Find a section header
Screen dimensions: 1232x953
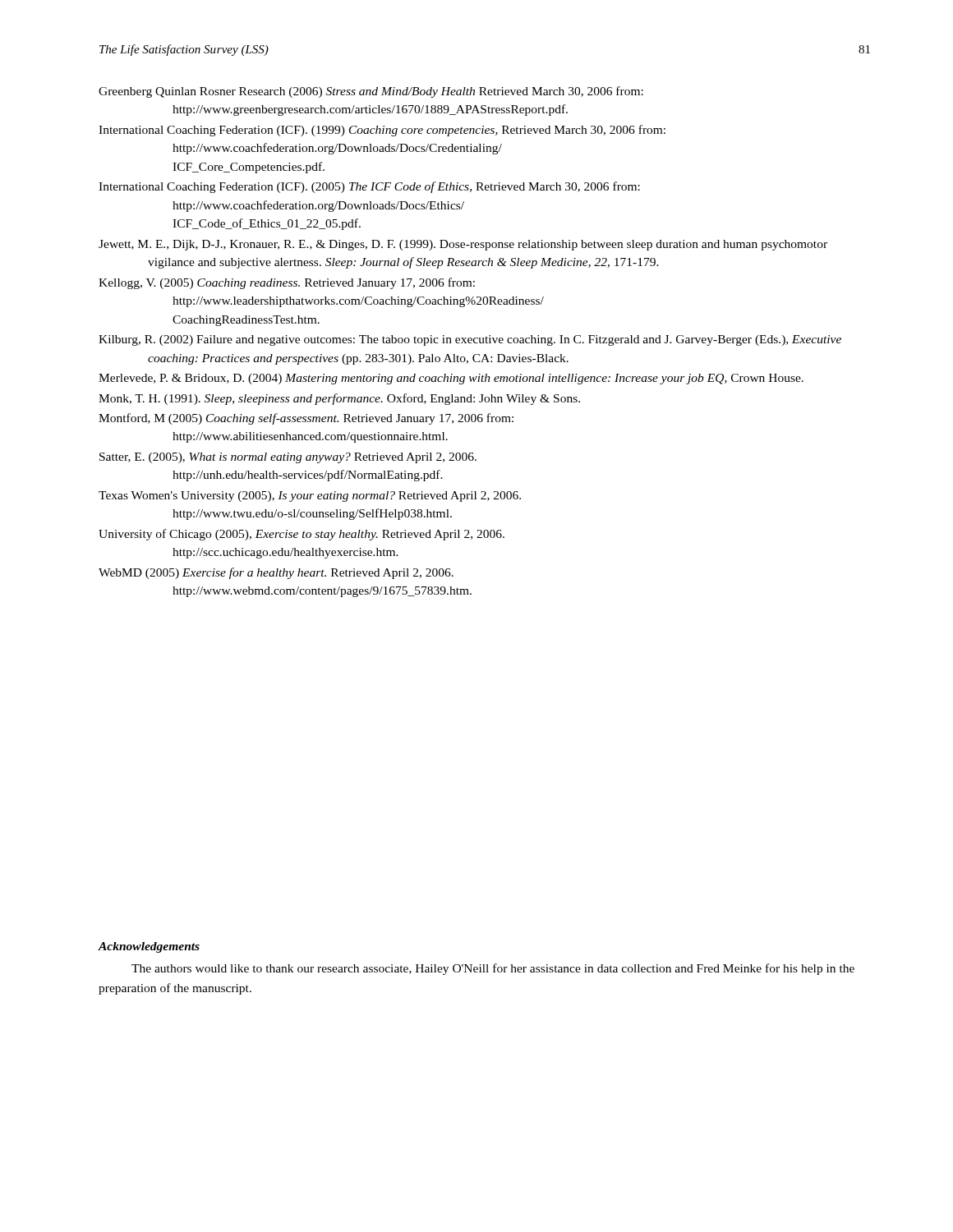pos(149,946)
